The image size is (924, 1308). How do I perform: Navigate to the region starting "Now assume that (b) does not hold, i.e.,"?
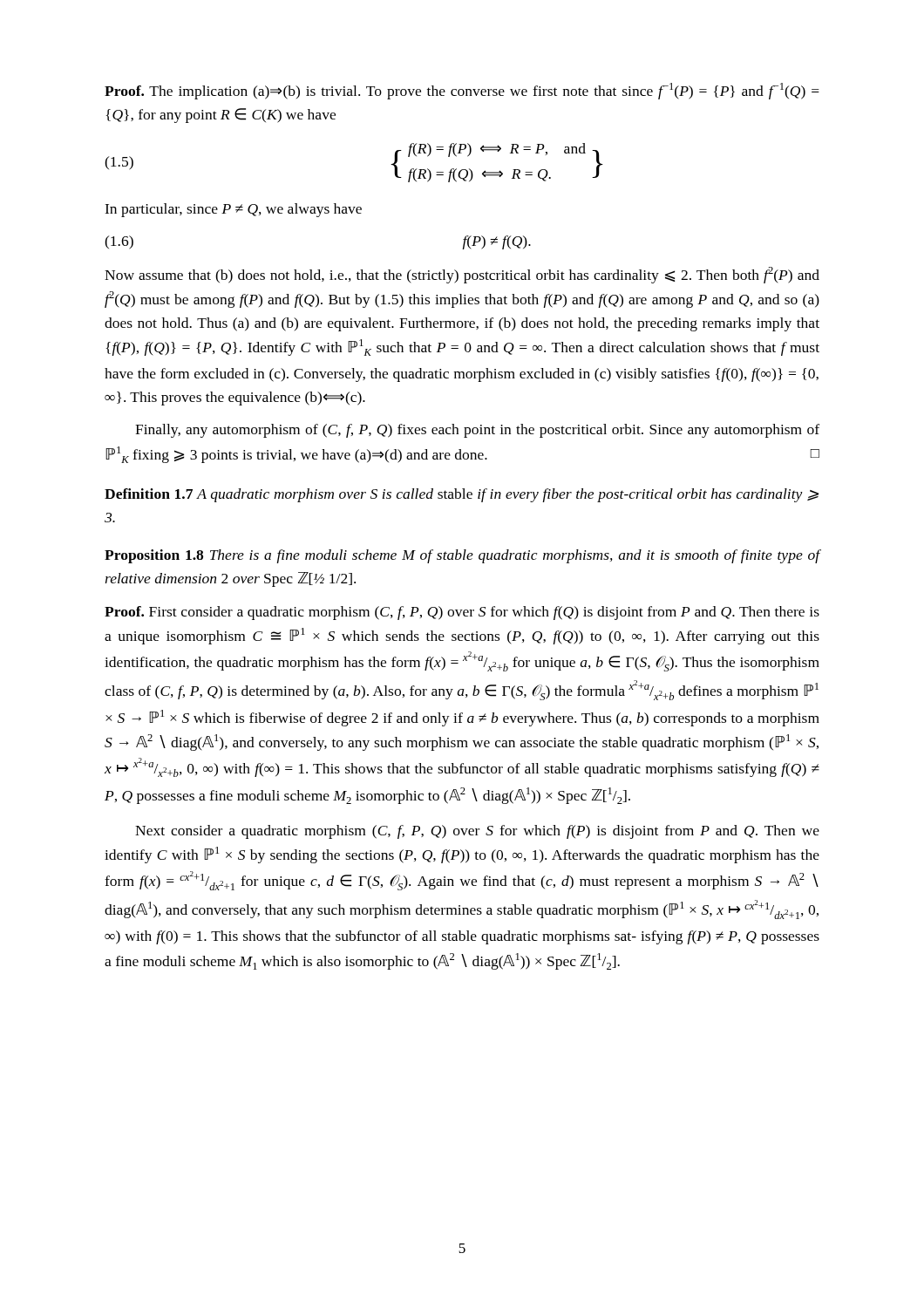pos(462,335)
